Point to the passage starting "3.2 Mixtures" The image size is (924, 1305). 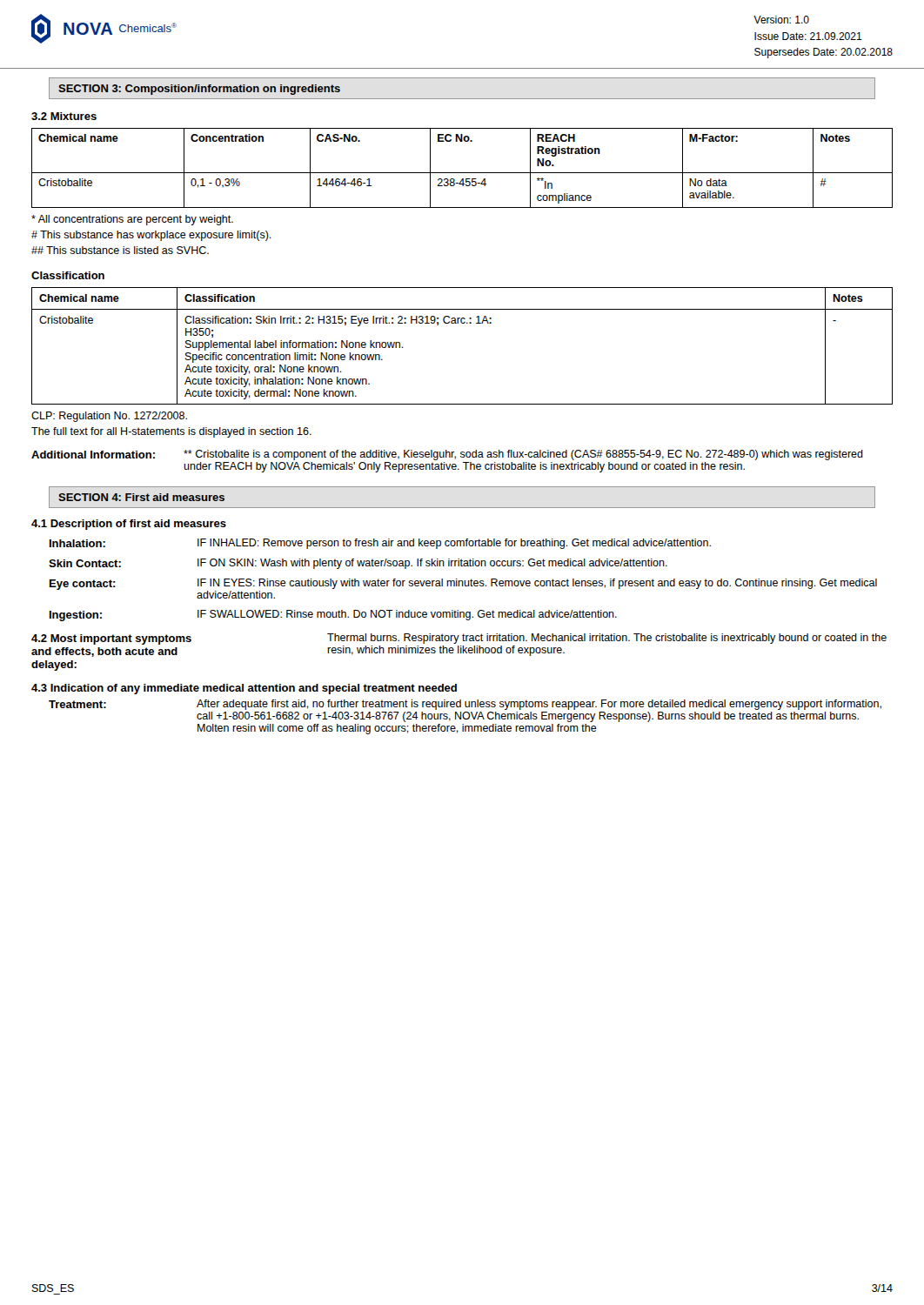point(64,116)
